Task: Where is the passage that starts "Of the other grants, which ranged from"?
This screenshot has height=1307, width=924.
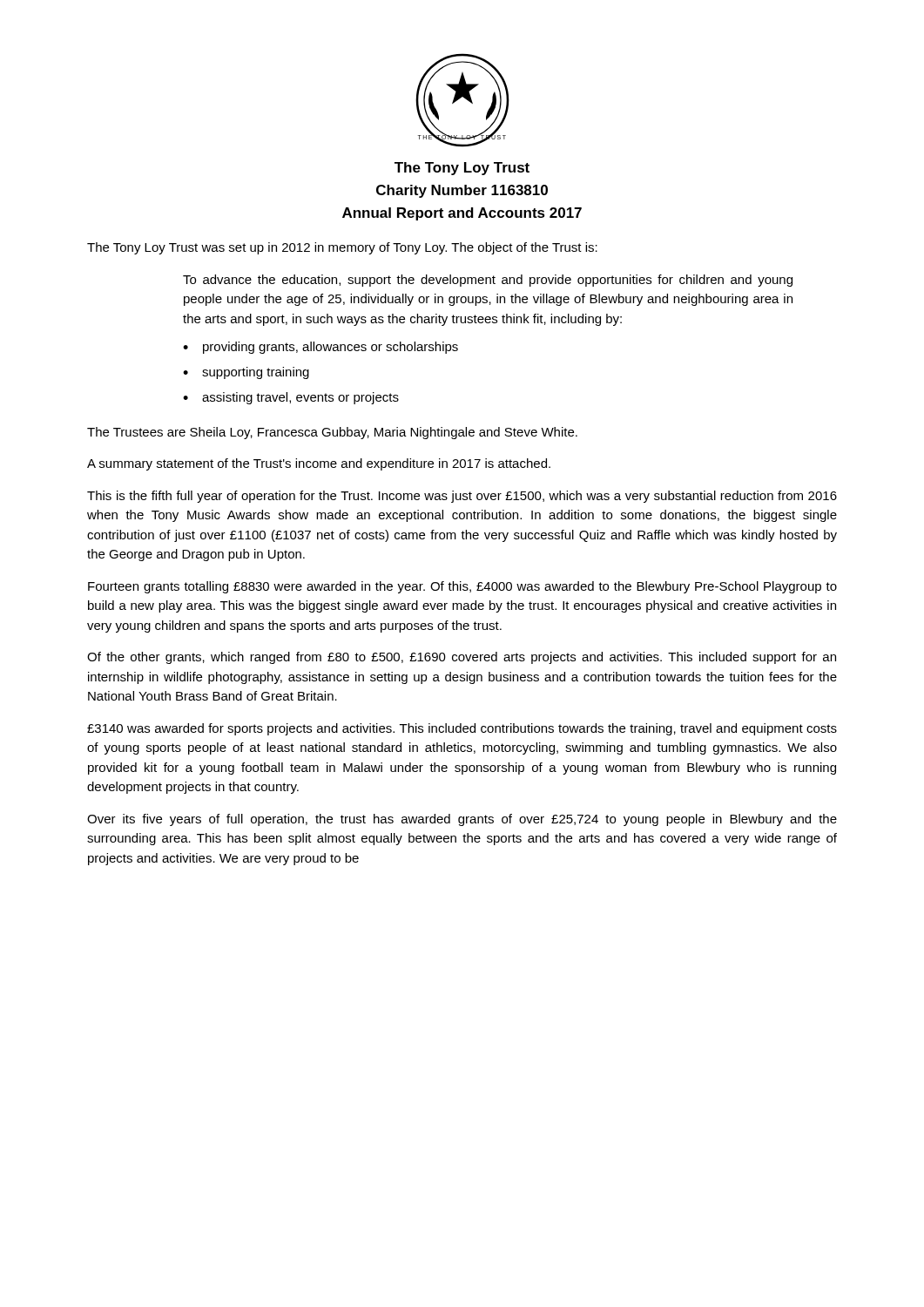Action: click(462, 676)
